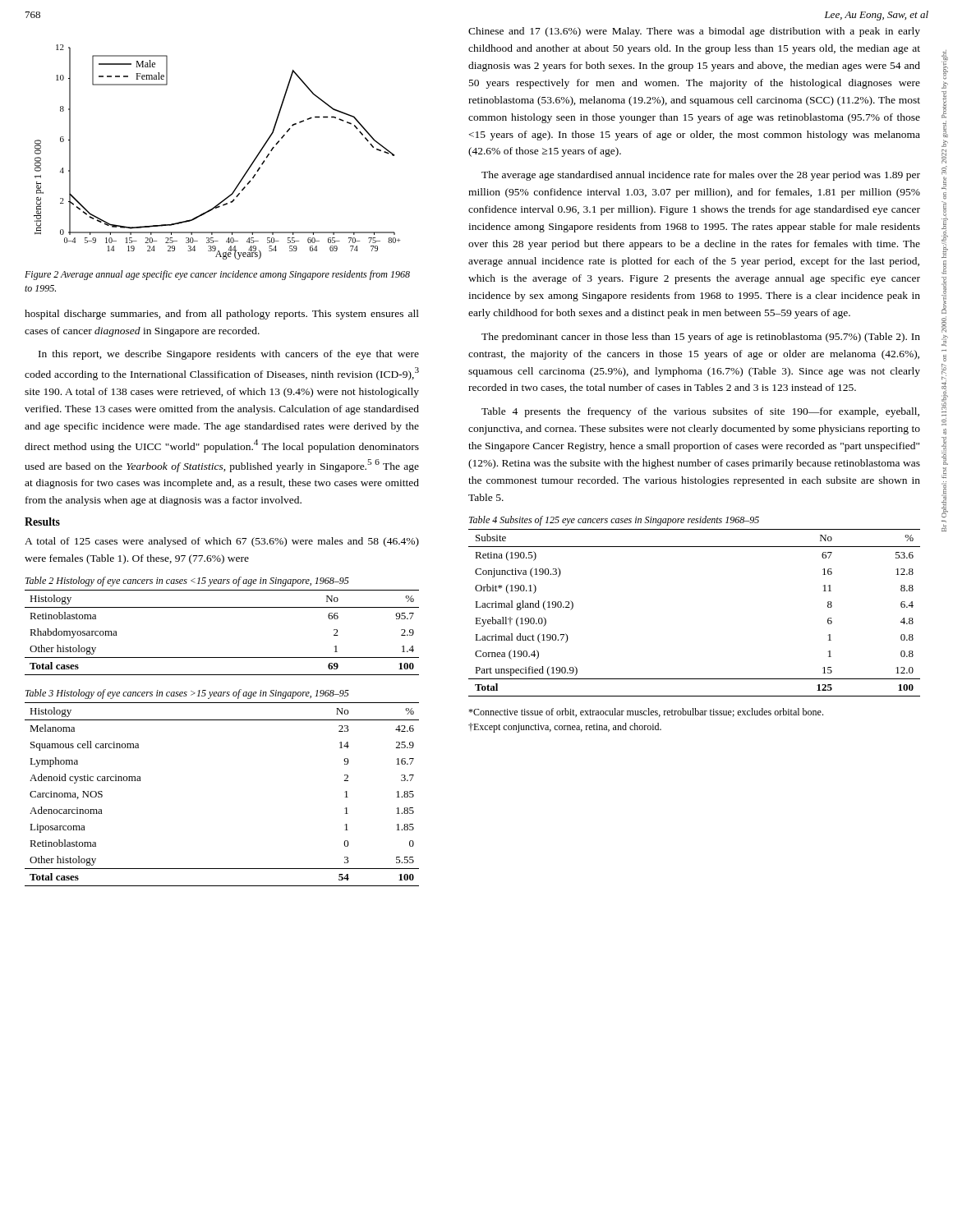Locate the caption containing "Table 4 Subsites of 125 eye cancers cases"
This screenshot has height=1232, width=953.
(x=614, y=520)
